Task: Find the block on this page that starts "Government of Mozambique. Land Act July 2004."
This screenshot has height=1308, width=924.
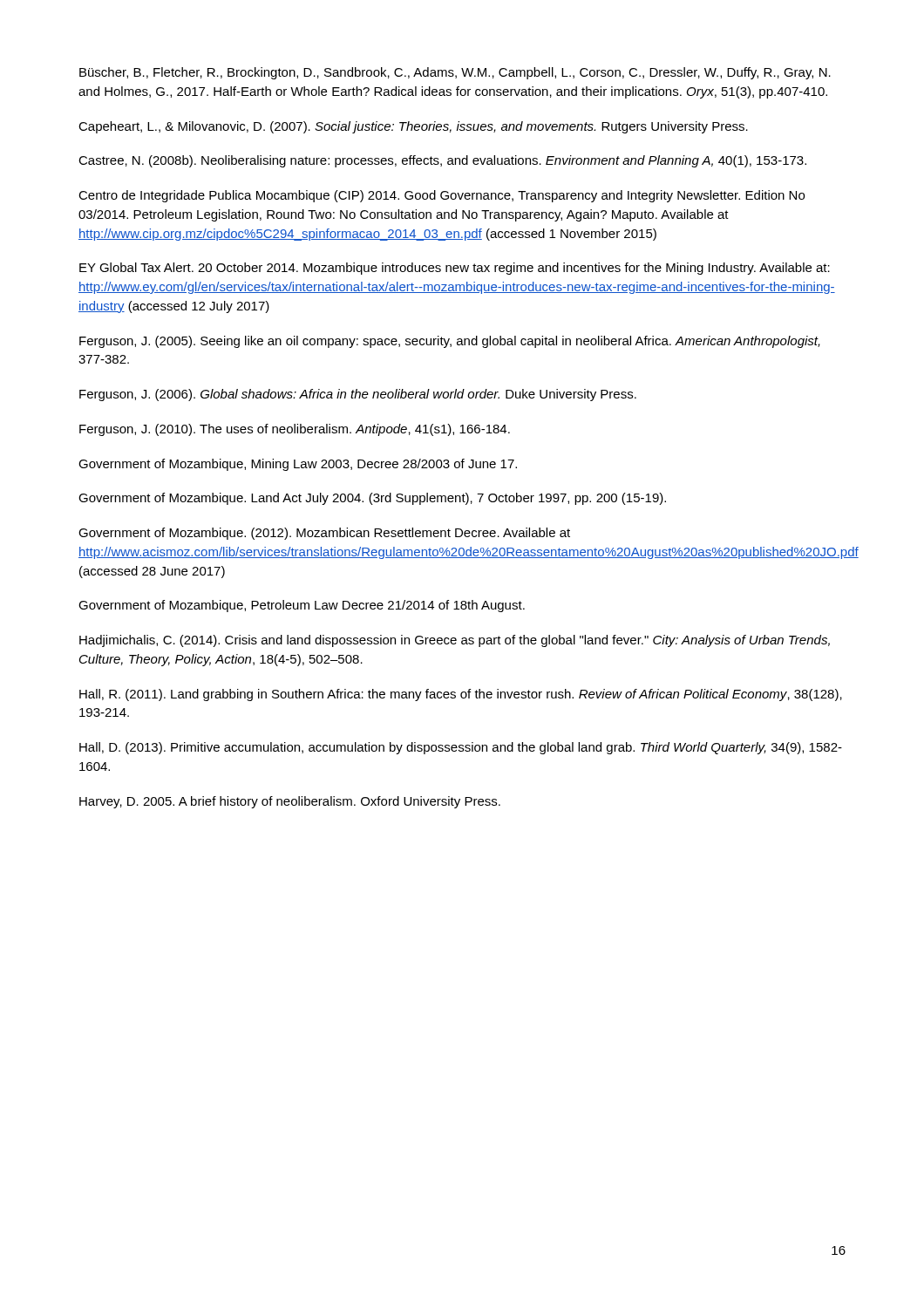Action: pyautogui.click(x=373, y=498)
